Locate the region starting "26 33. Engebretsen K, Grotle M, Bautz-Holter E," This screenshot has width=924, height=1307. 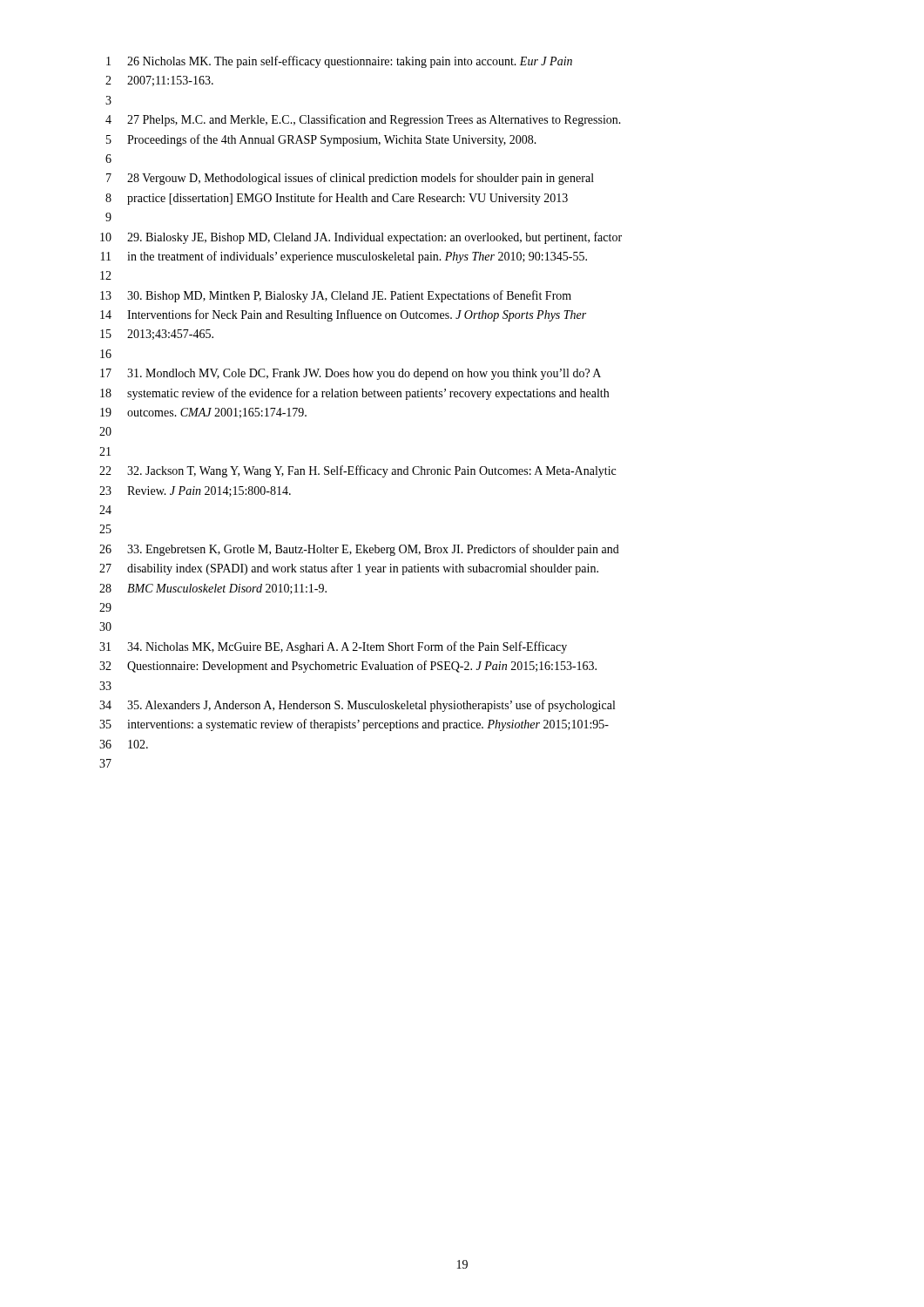pos(462,550)
